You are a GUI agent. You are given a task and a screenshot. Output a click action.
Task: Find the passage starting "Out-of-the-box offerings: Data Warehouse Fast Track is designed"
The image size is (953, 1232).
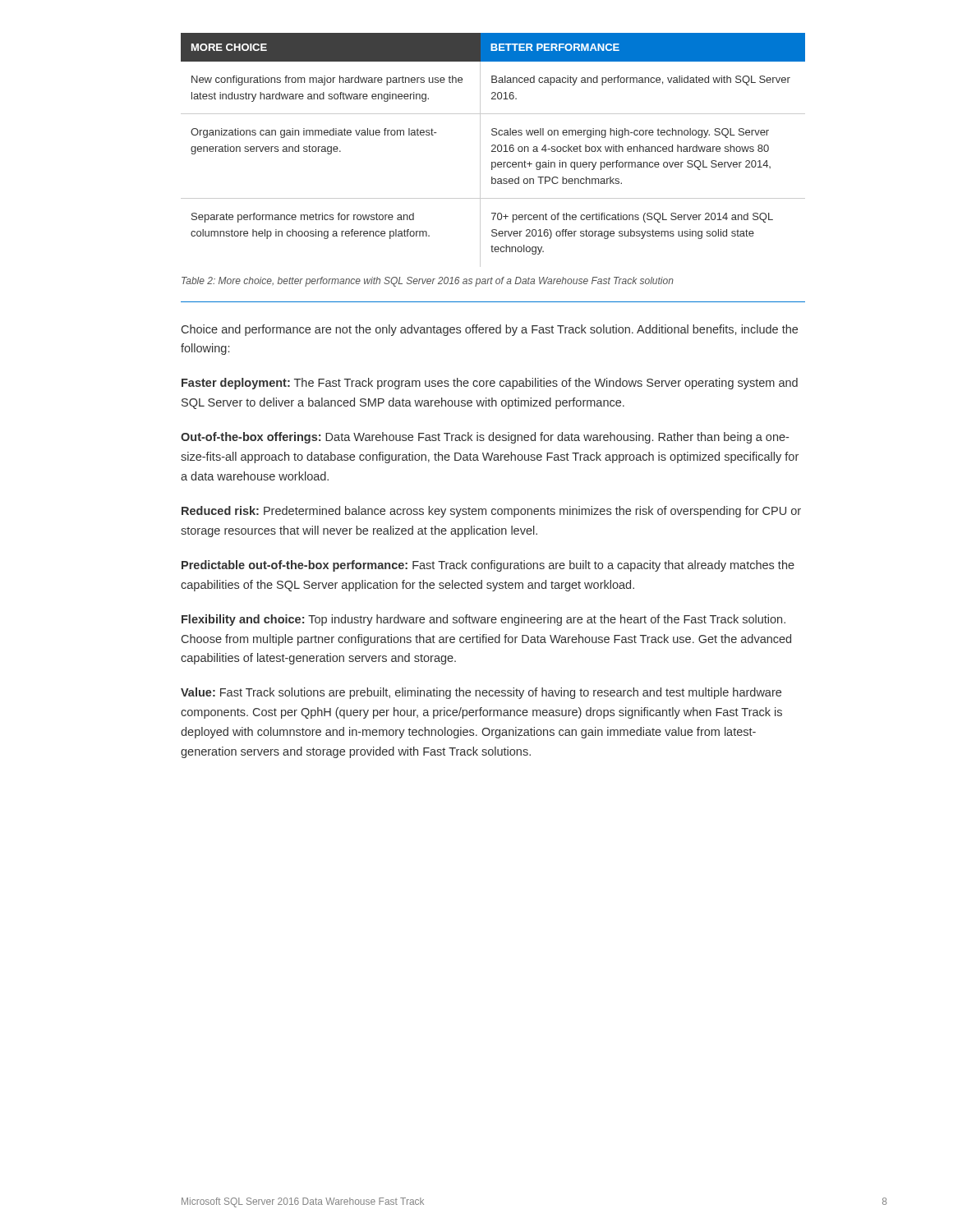[x=490, y=457]
